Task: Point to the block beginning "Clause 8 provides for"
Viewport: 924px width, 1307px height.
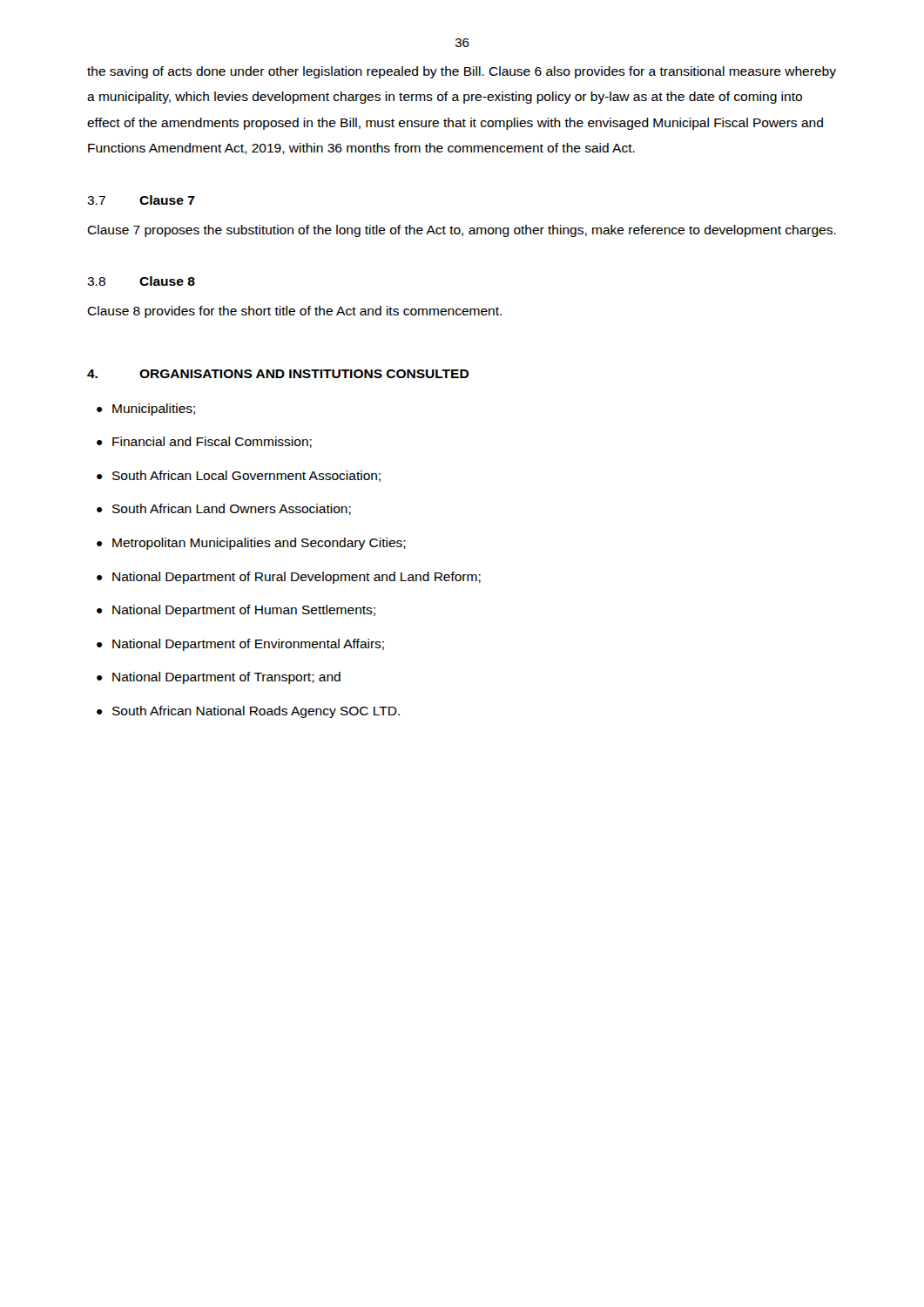Action: tap(295, 311)
